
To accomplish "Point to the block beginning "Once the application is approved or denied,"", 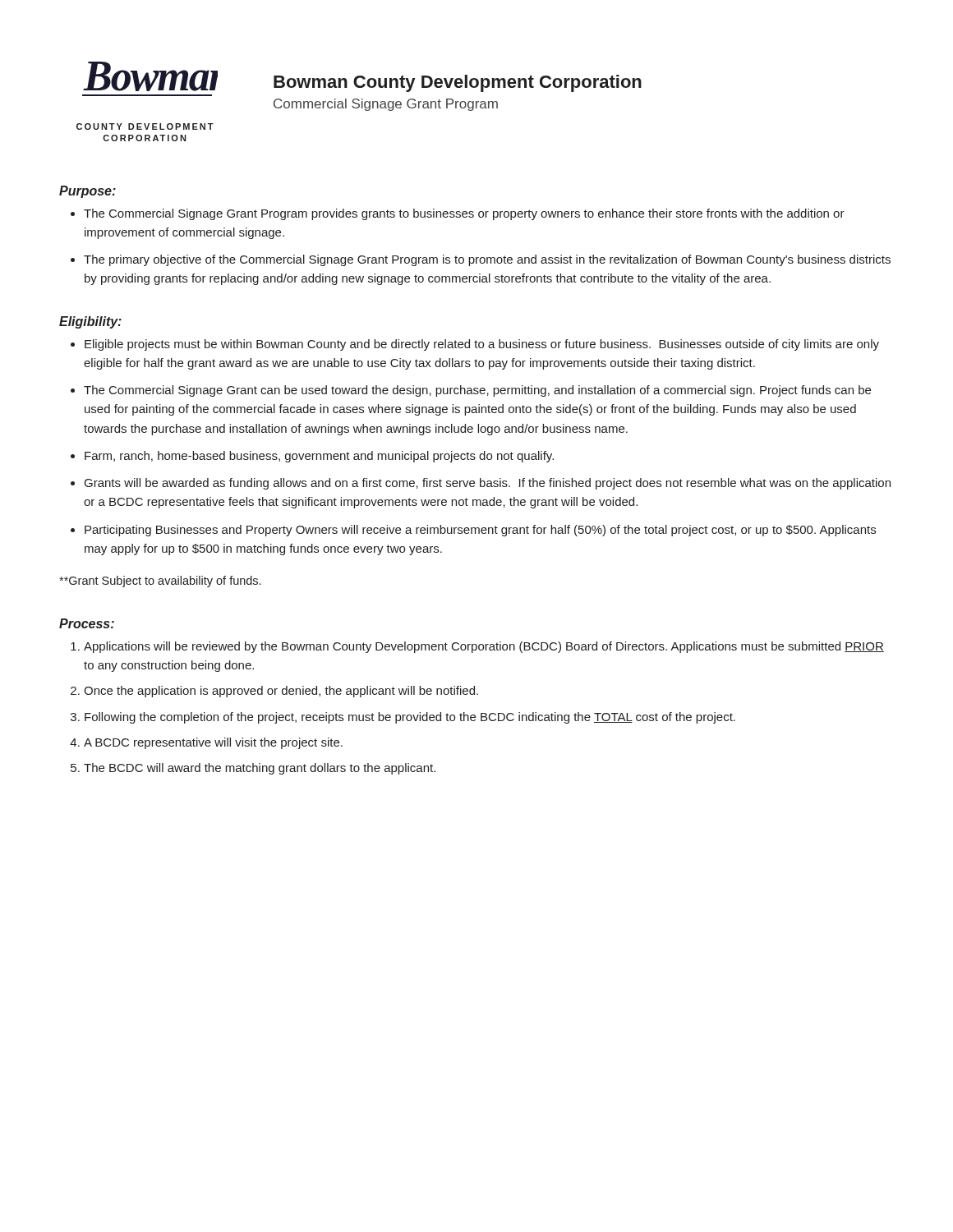I will 281,691.
